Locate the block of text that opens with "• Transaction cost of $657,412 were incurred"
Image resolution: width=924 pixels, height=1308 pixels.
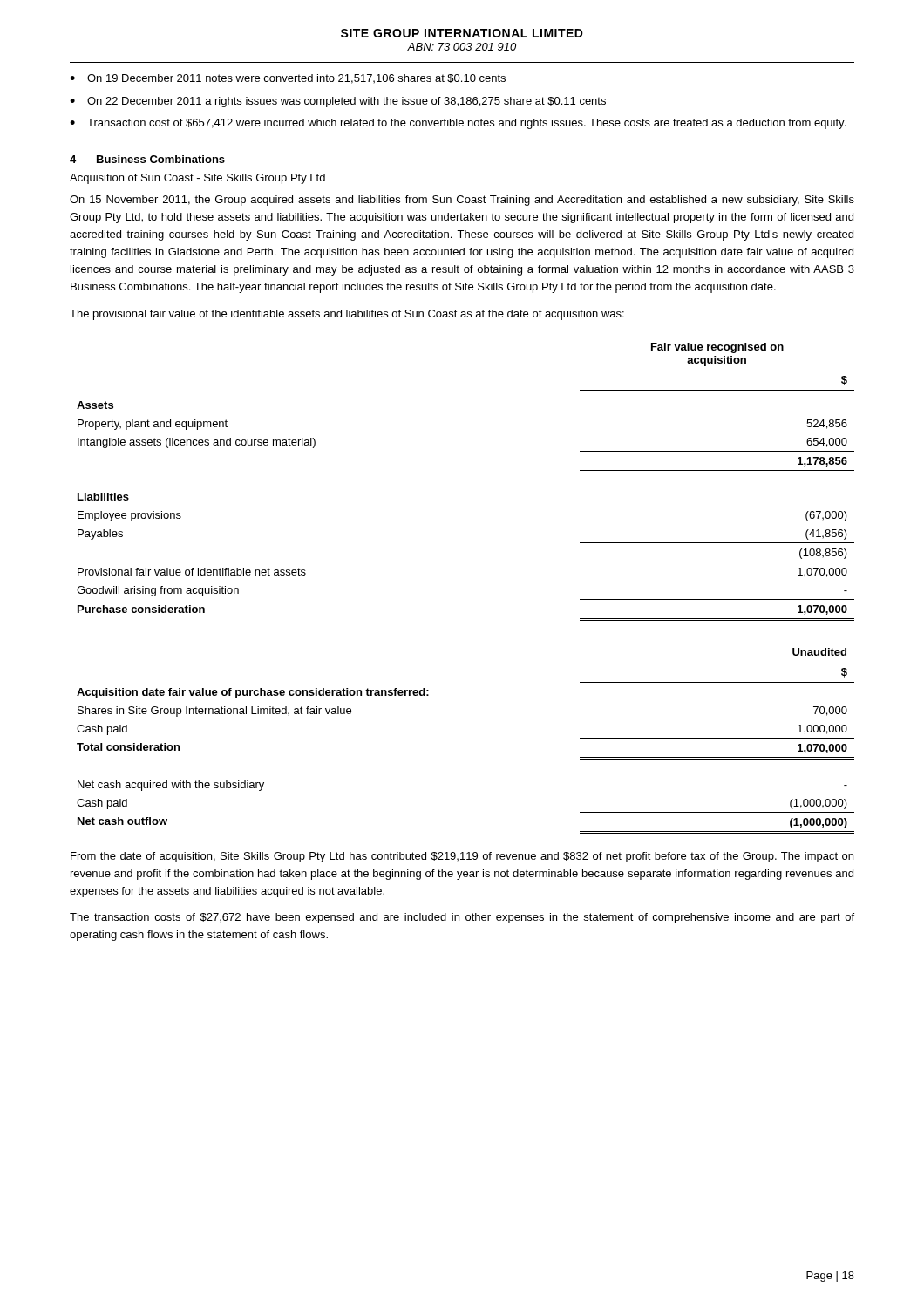pos(462,124)
